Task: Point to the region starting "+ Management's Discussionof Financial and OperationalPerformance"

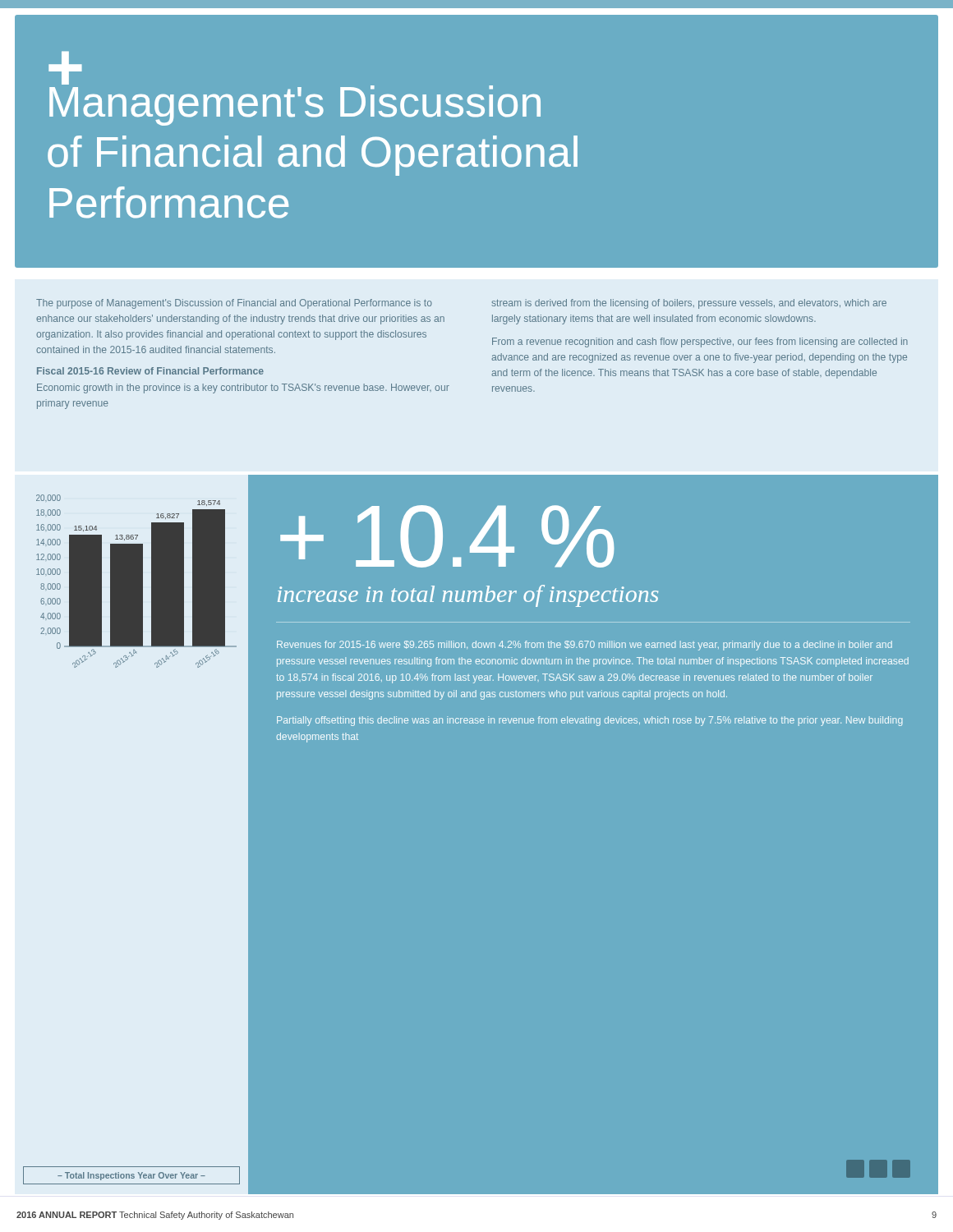Action: [x=313, y=129]
